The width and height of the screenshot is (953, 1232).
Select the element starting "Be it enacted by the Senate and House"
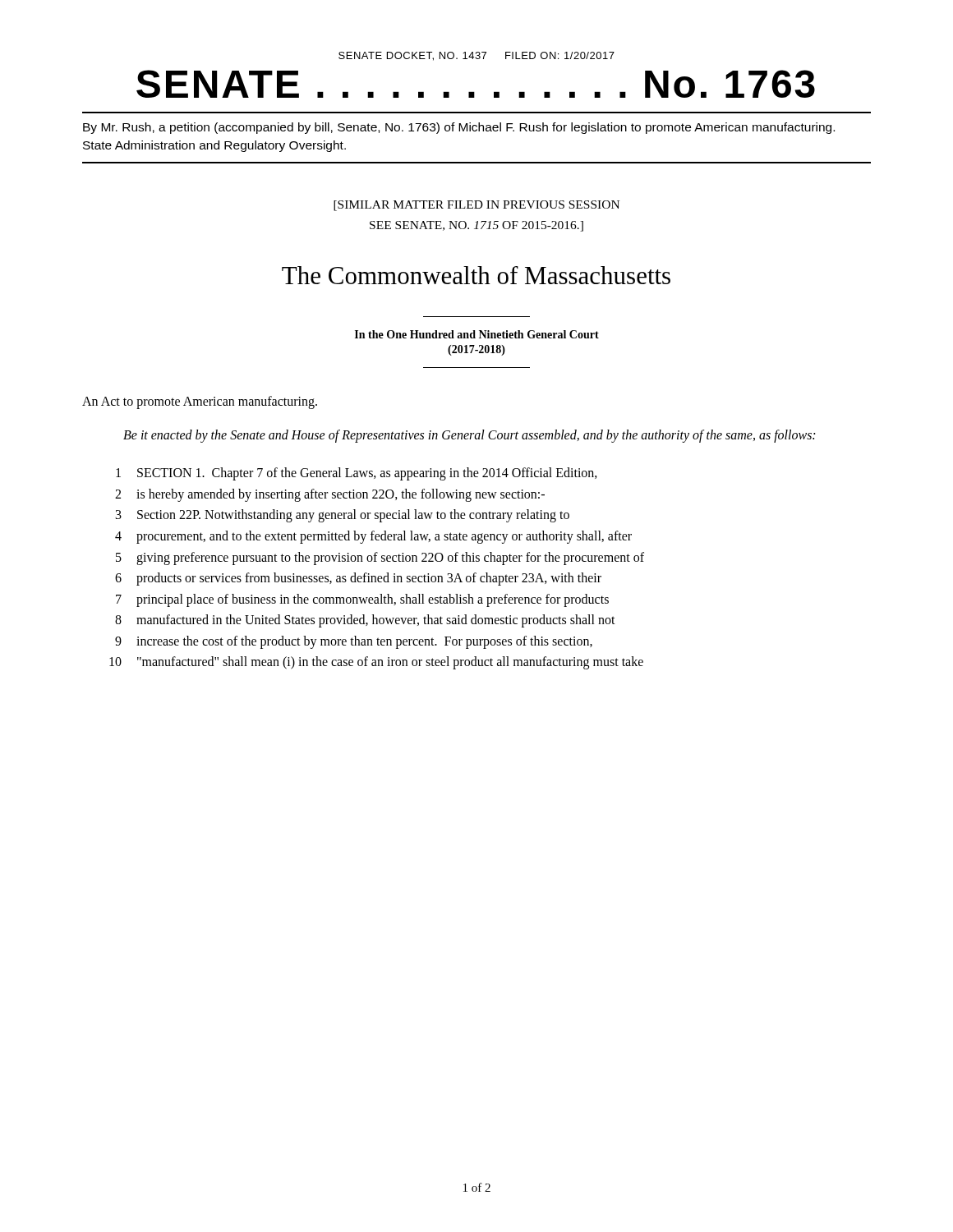tap(470, 435)
